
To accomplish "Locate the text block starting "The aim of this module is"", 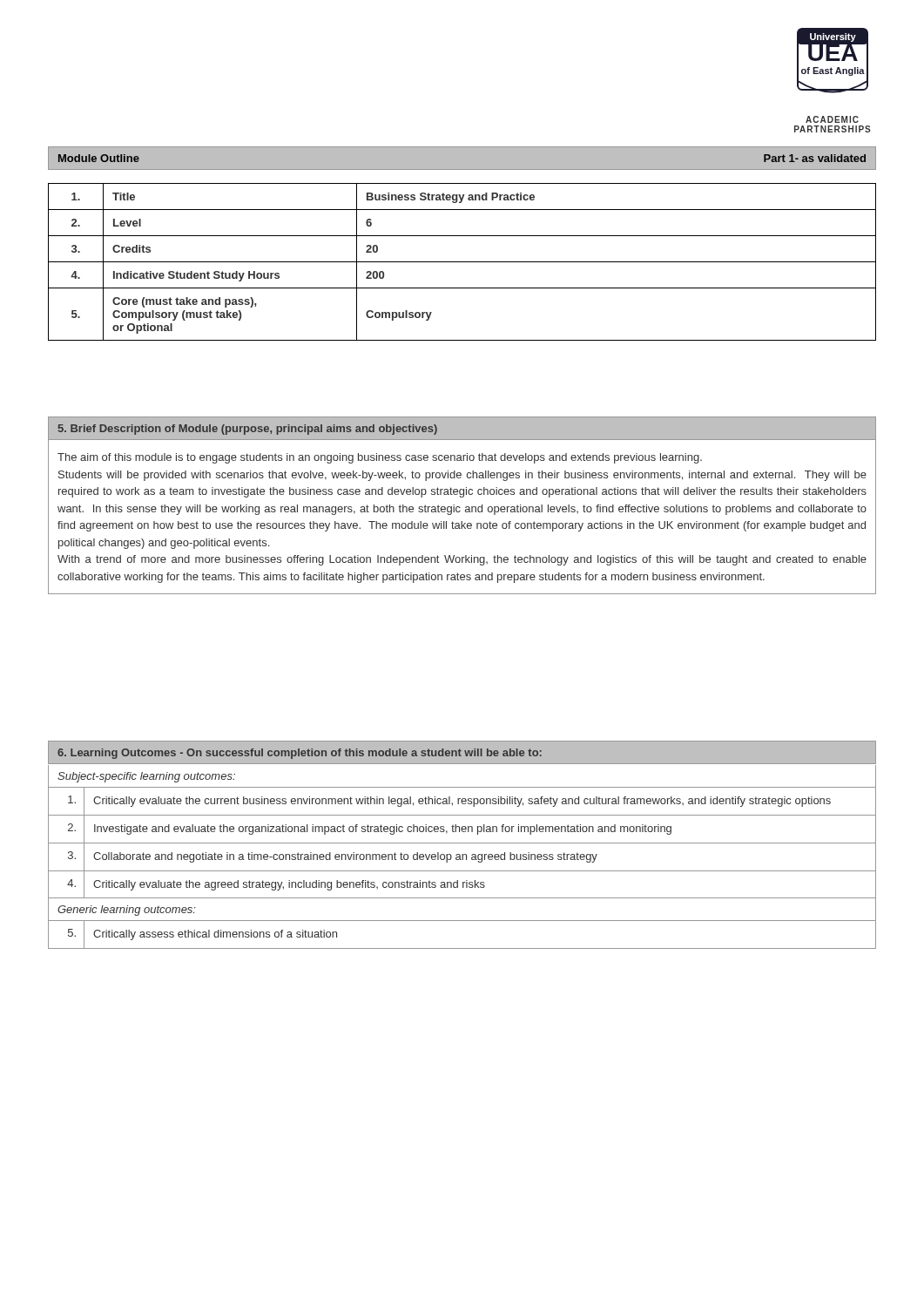I will (x=462, y=457).
